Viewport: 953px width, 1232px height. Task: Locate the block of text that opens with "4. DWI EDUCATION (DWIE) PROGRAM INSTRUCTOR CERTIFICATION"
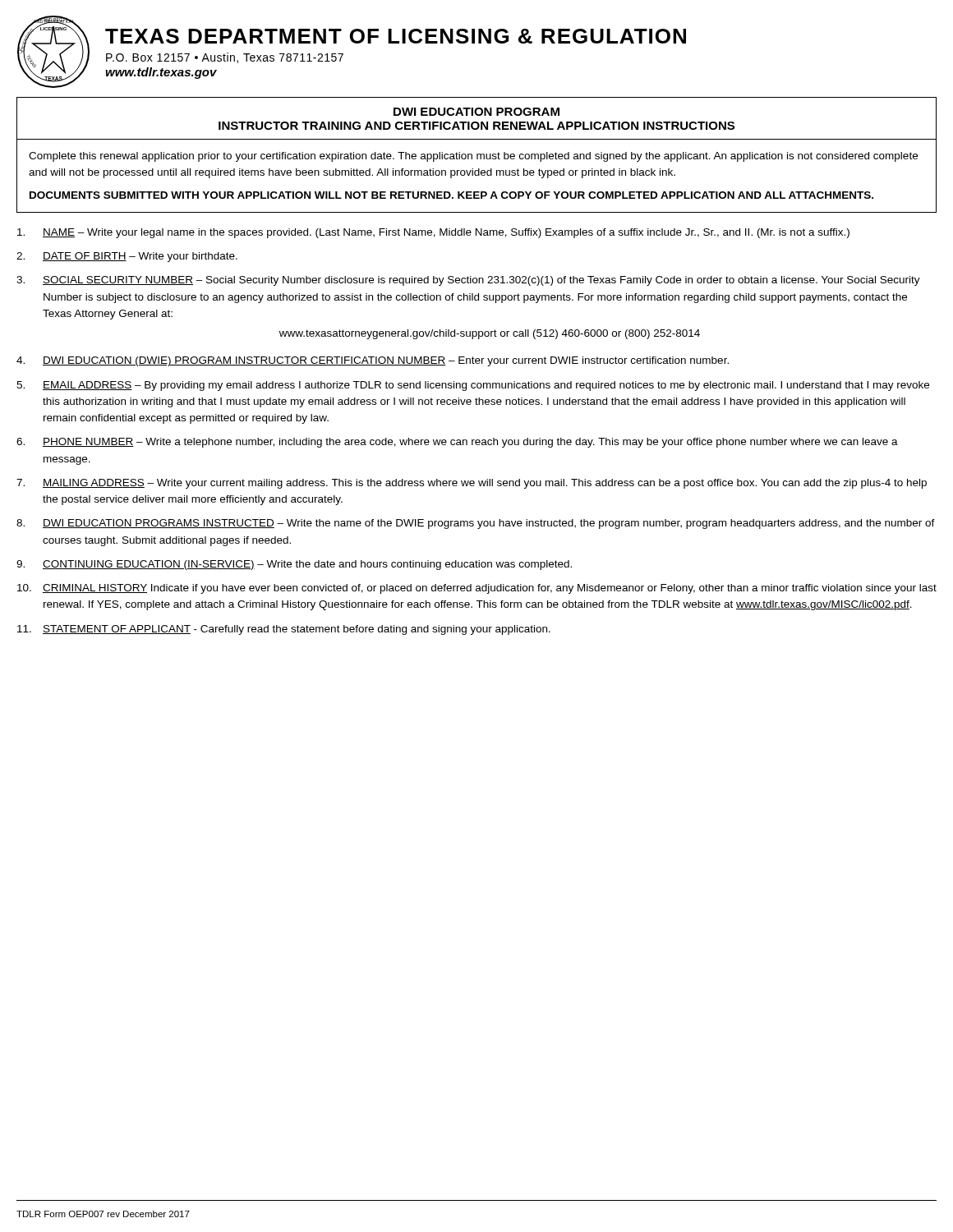click(x=476, y=361)
